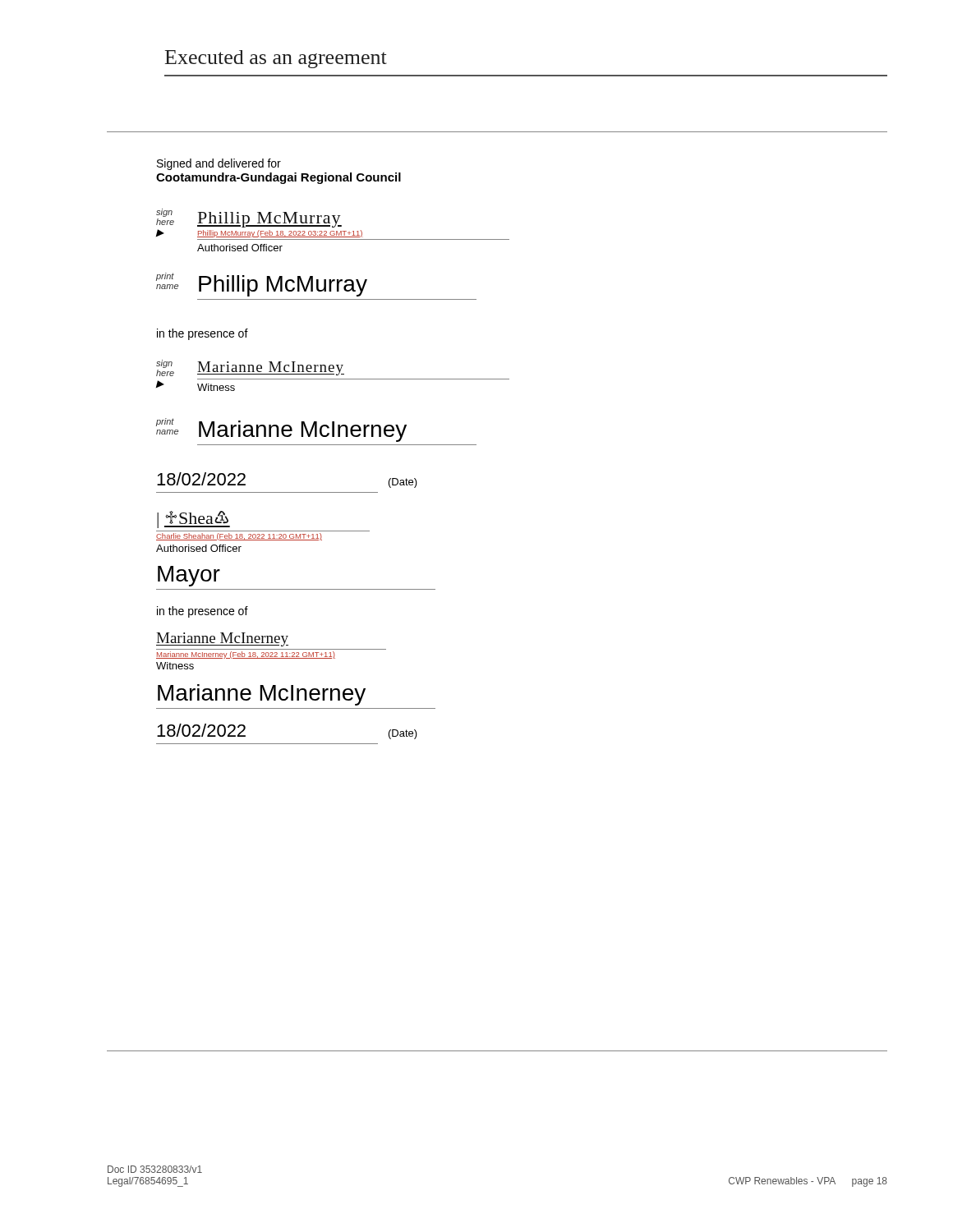The image size is (953, 1232).
Task: Locate the text "signhere▶ Marianne McInerney Witness"
Action: [497, 376]
